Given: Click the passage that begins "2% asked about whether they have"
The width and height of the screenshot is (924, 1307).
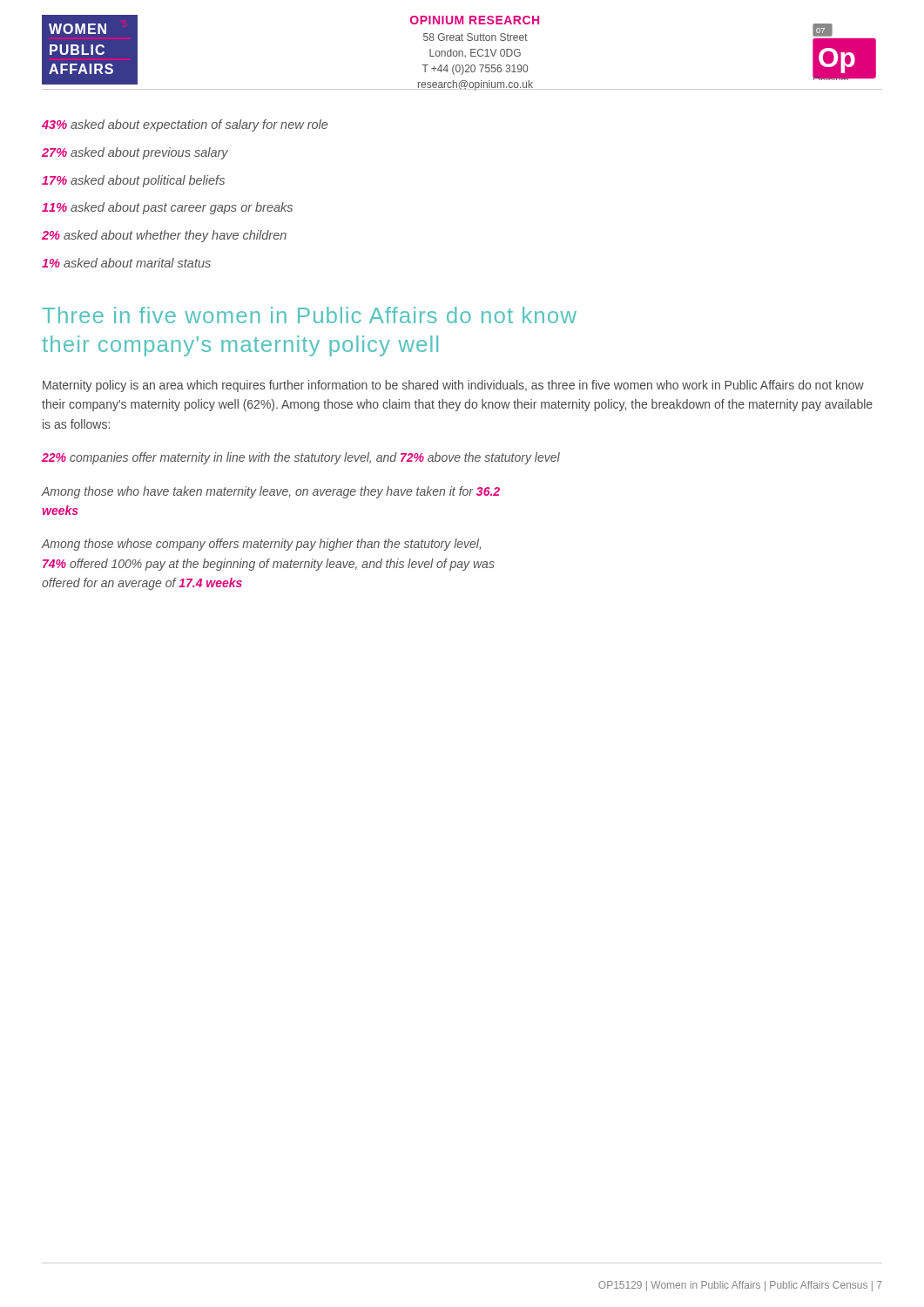Looking at the screenshot, I should 164,235.
